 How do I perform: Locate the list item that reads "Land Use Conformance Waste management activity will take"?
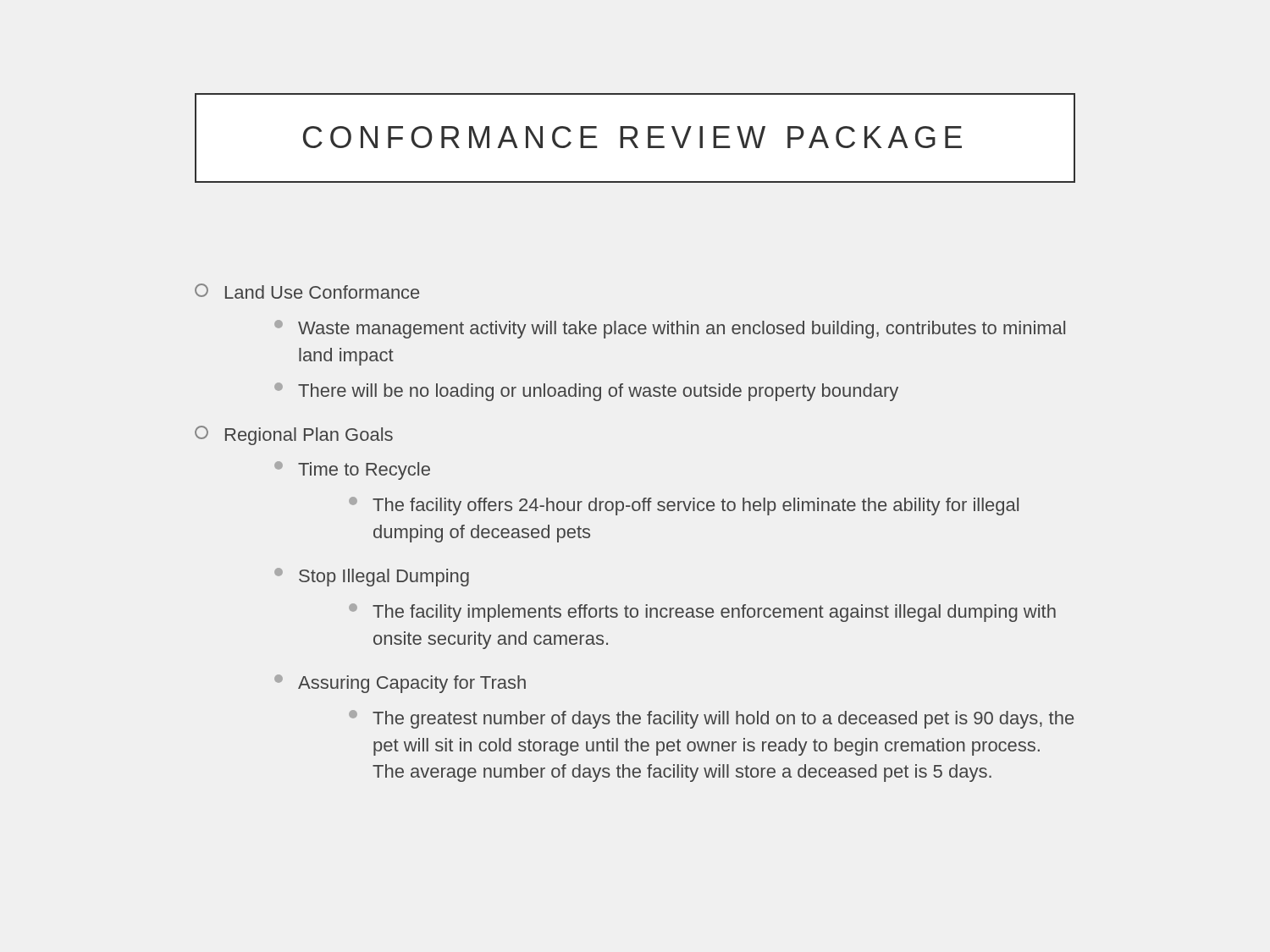click(307, 291)
